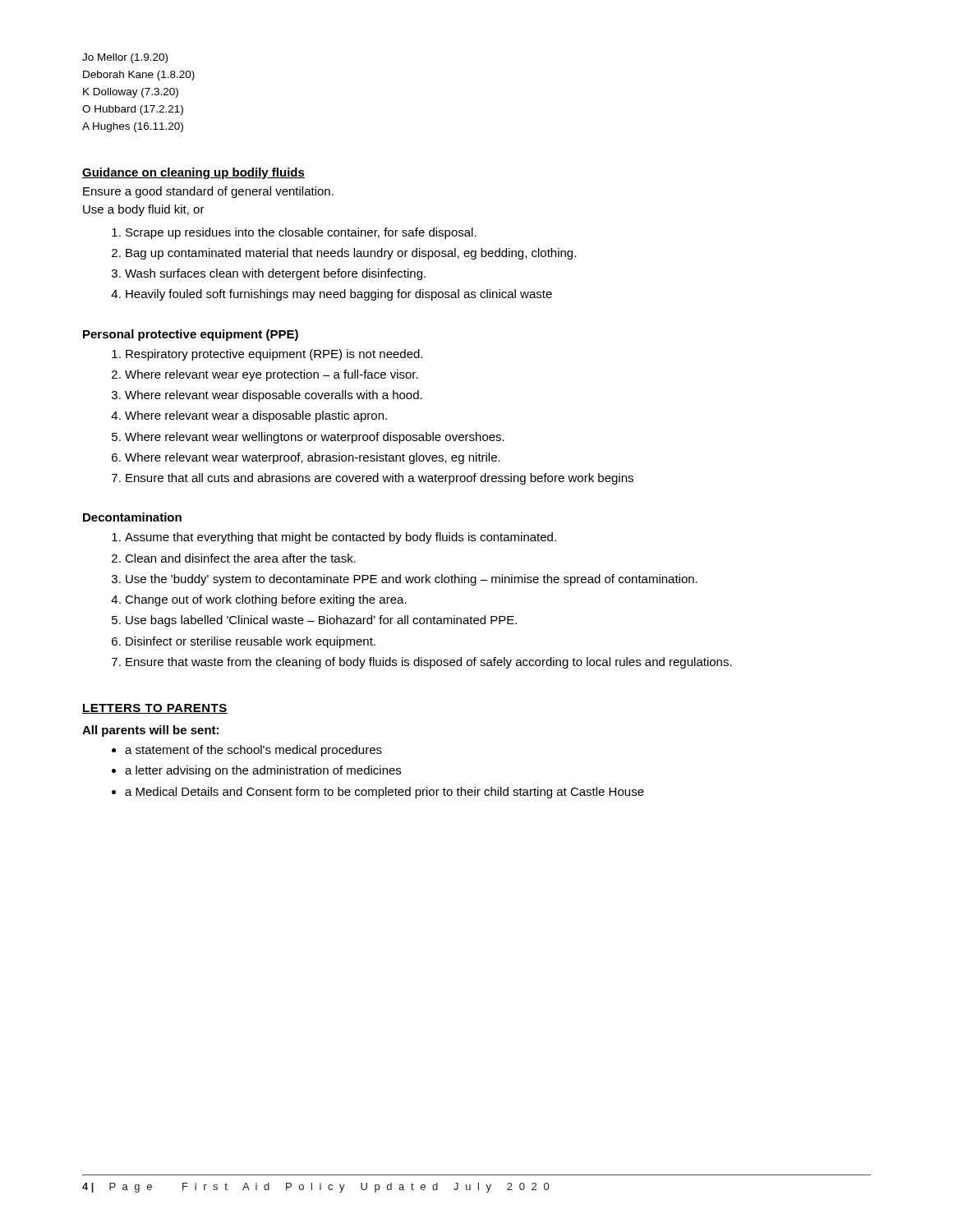Point to the block beginning "Scrape up residues"
Viewport: 953px width, 1232px height.
301,232
